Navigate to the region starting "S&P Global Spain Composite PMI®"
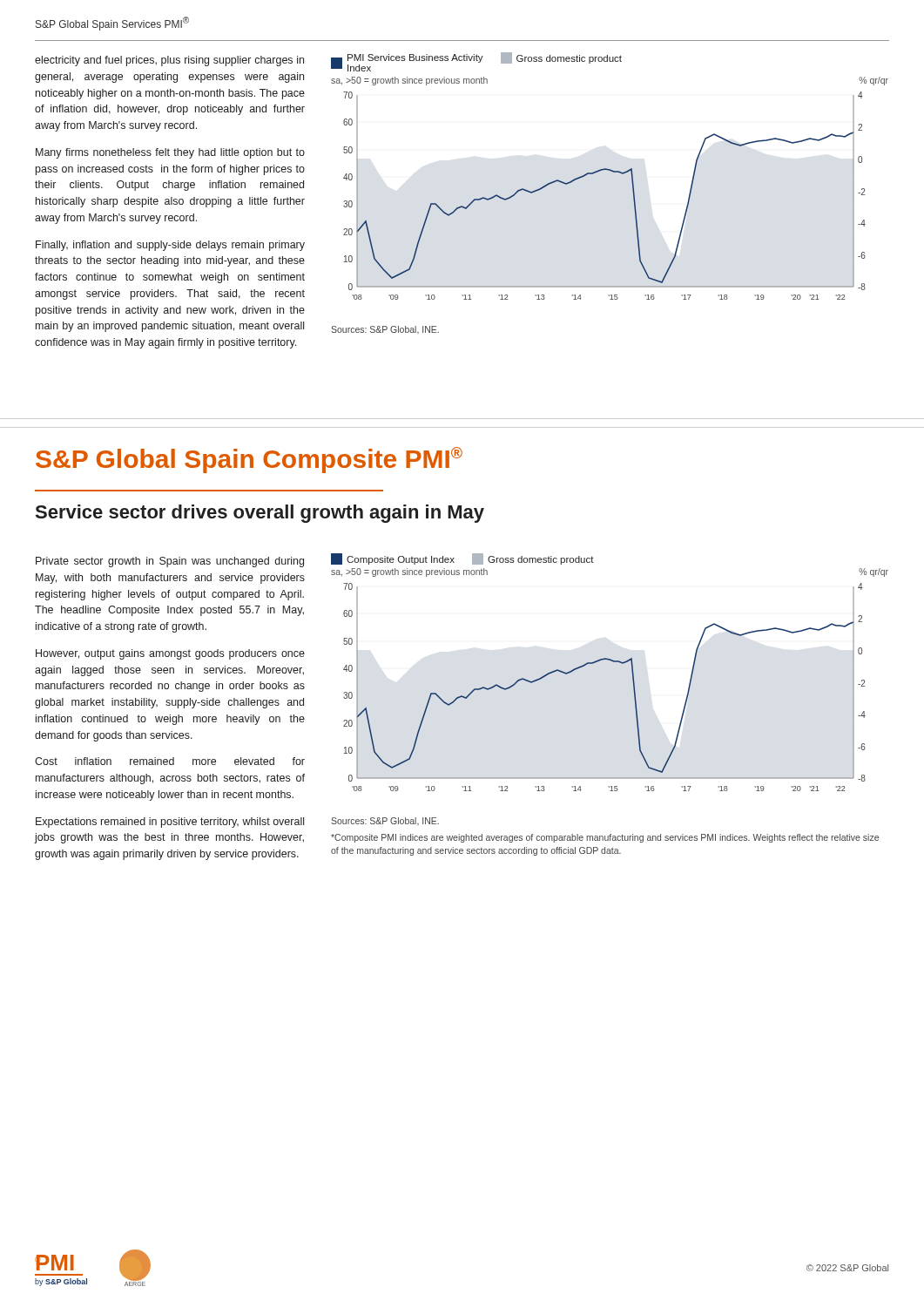924x1307 pixels. click(249, 459)
